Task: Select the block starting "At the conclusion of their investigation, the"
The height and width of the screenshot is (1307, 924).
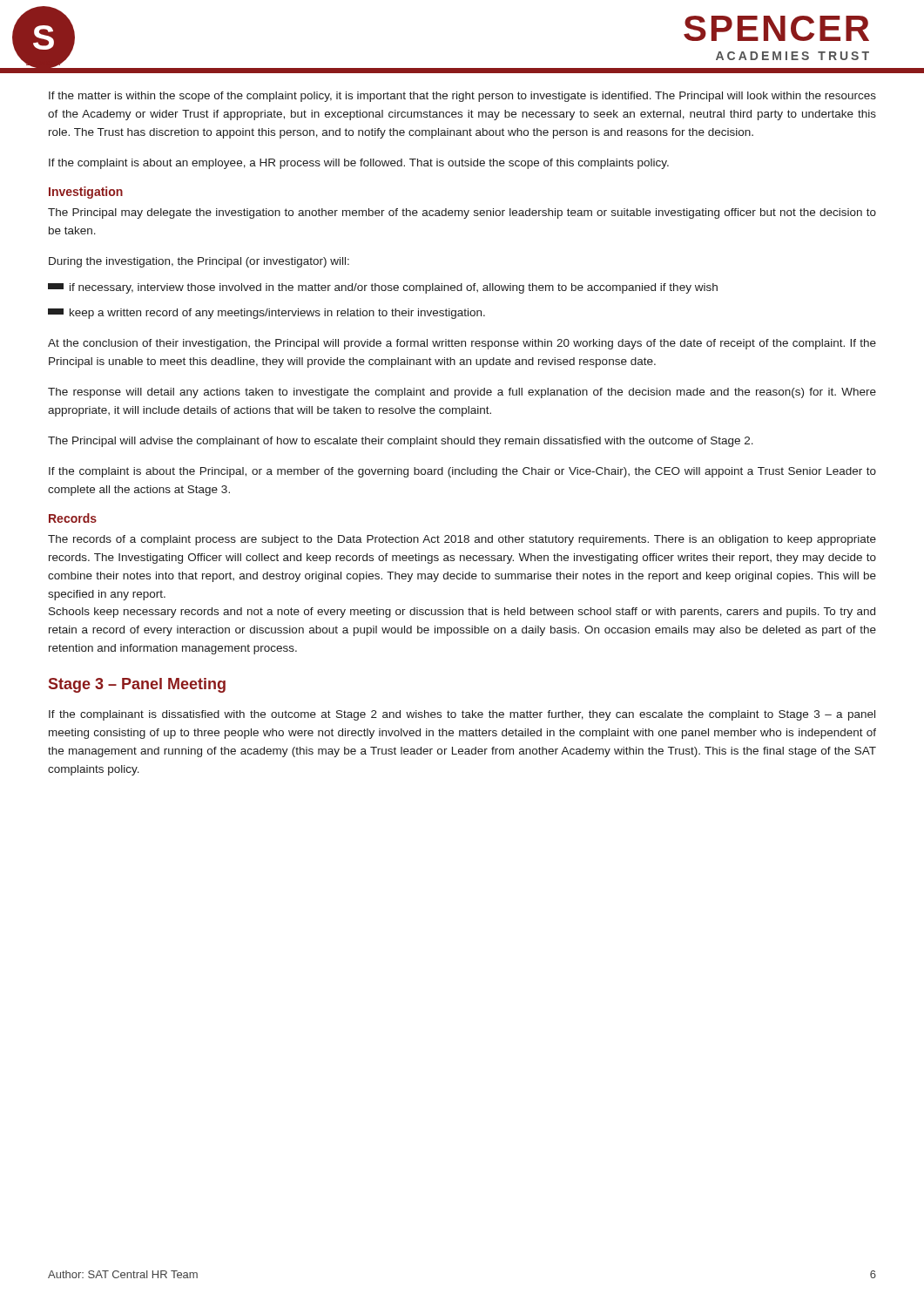Action: 462,352
